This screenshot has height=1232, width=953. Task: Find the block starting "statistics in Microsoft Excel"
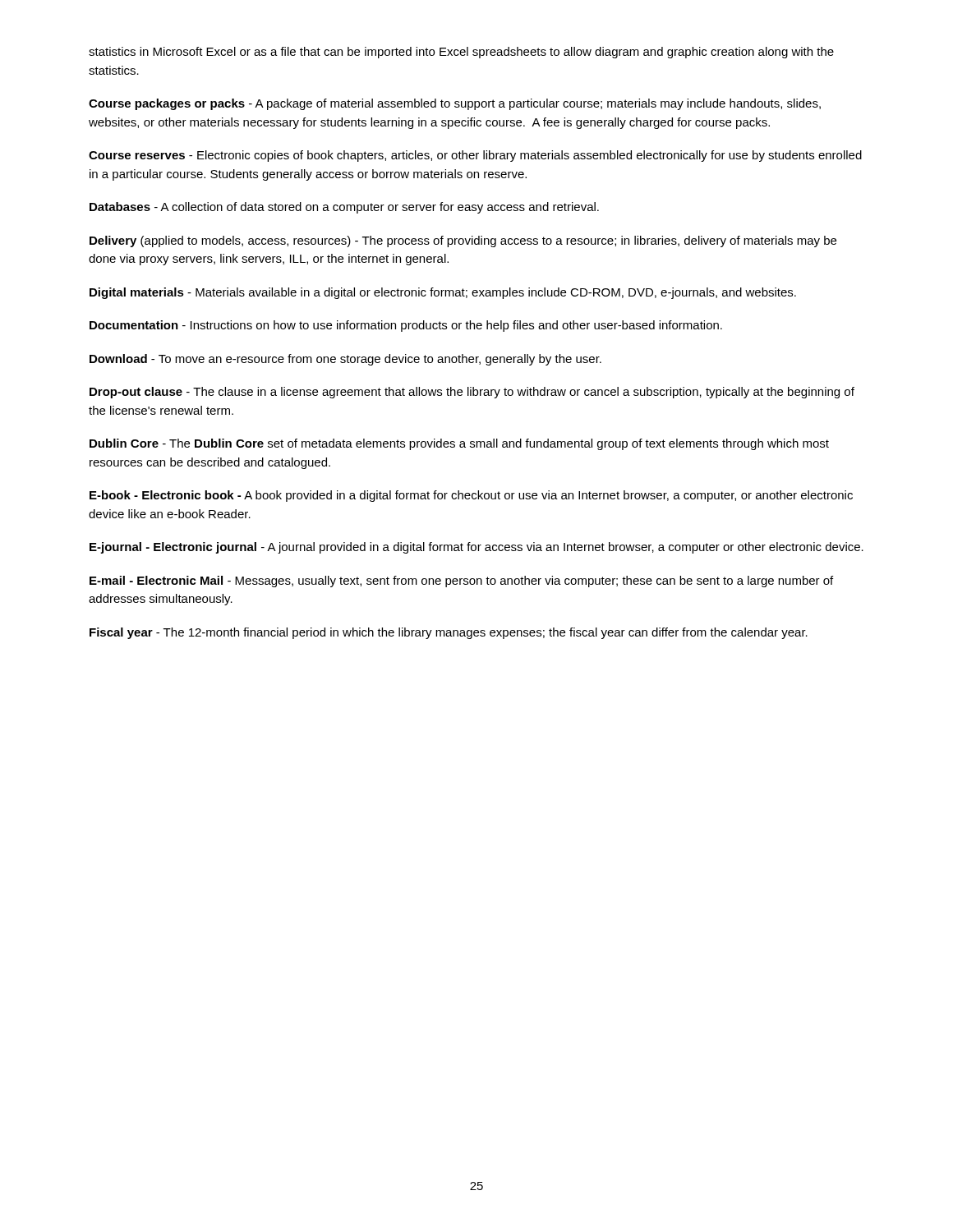[x=461, y=61]
